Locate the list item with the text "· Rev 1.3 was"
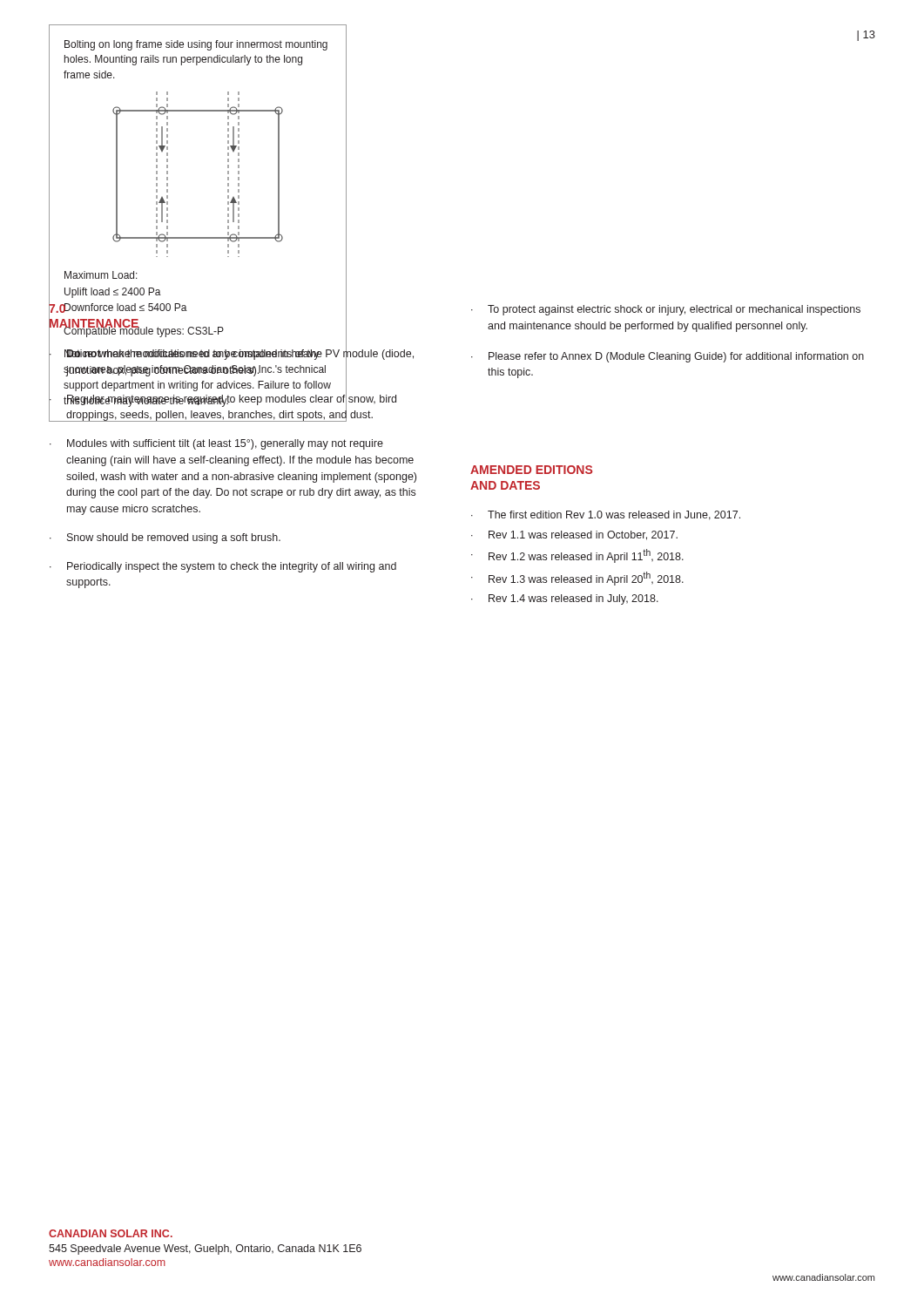The height and width of the screenshot is (1307, 924). pos(577,578)
